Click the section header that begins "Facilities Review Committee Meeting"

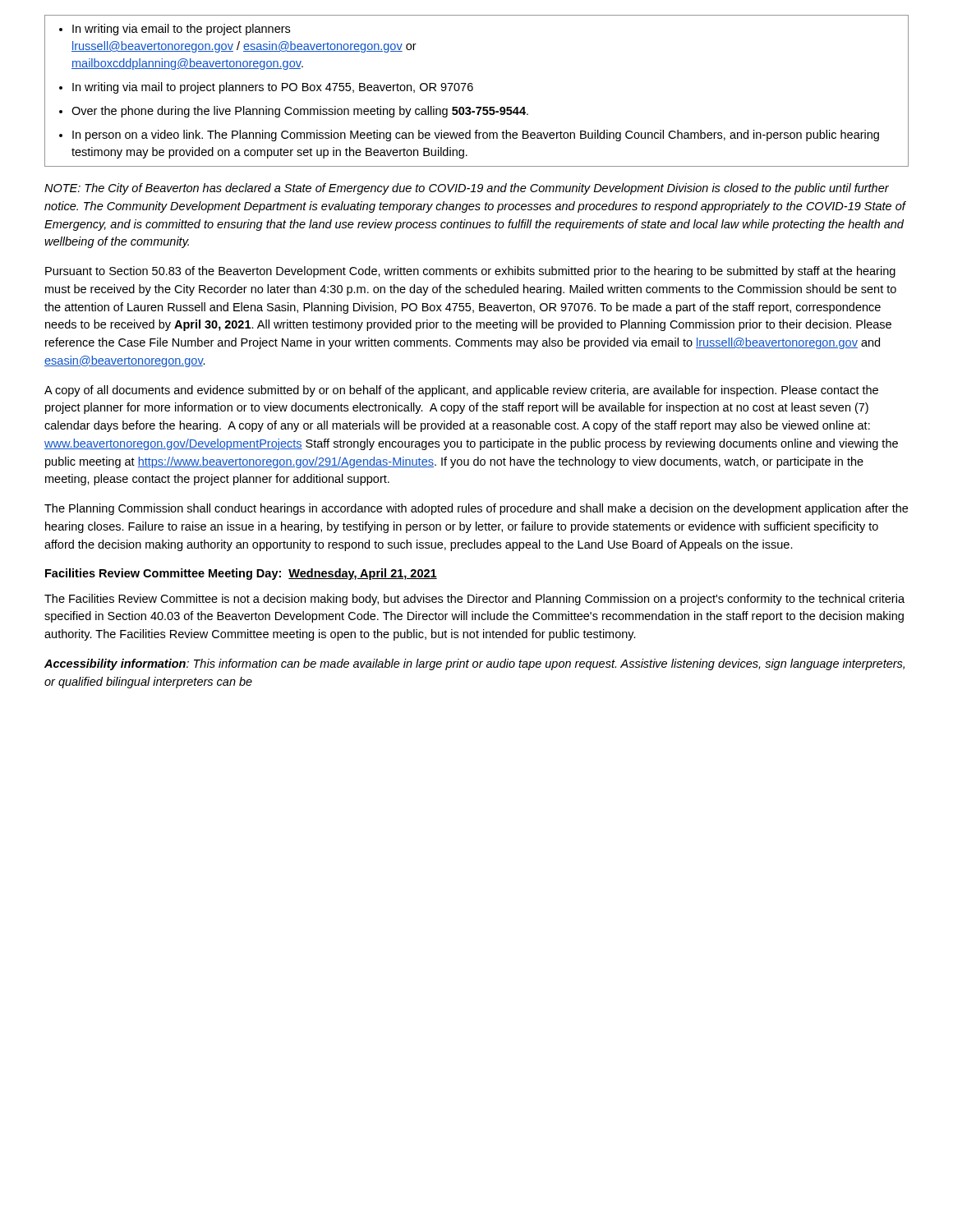click(x=241, y=574)
